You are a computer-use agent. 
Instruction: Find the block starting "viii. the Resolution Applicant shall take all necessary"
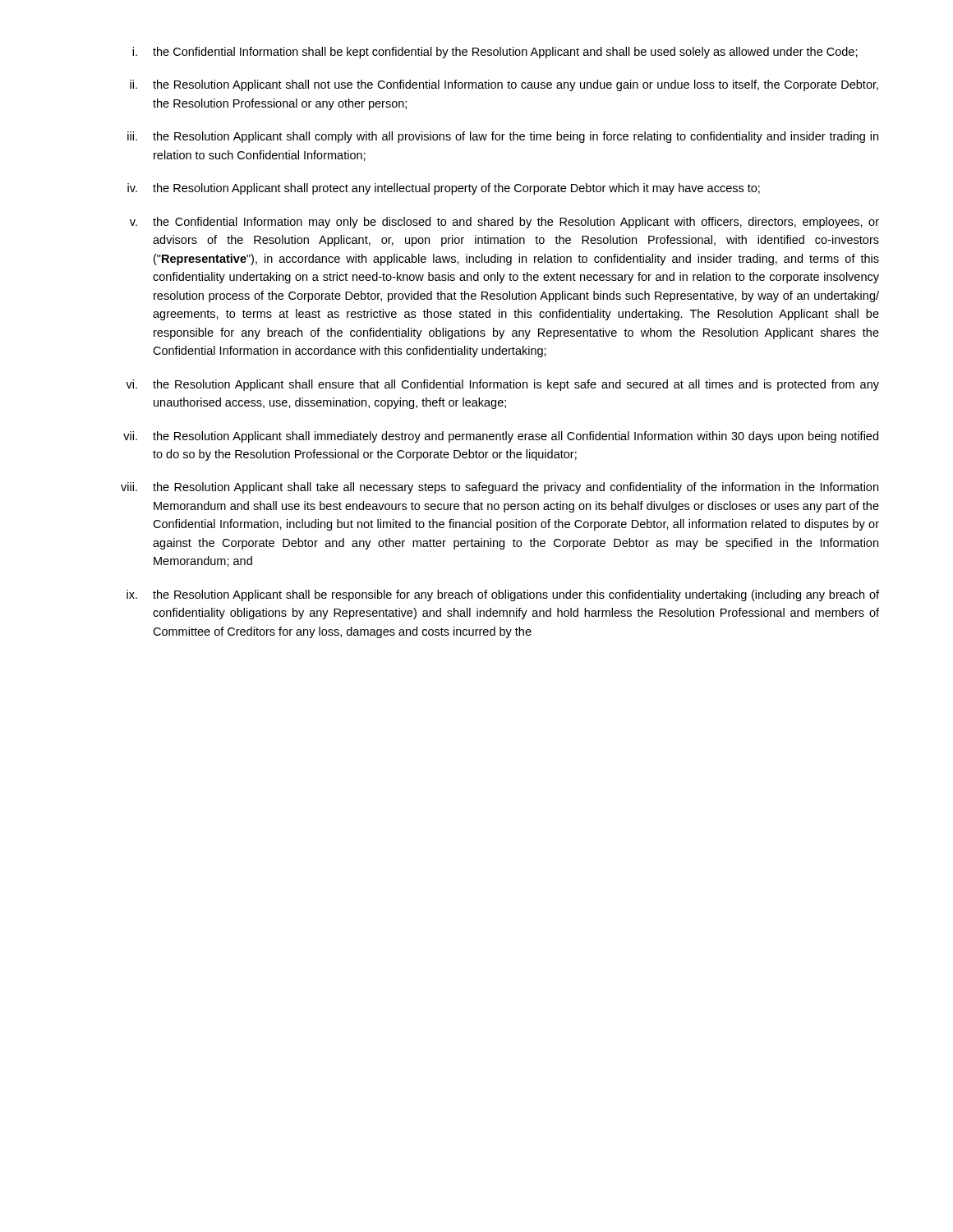click(x=481, y=525)
